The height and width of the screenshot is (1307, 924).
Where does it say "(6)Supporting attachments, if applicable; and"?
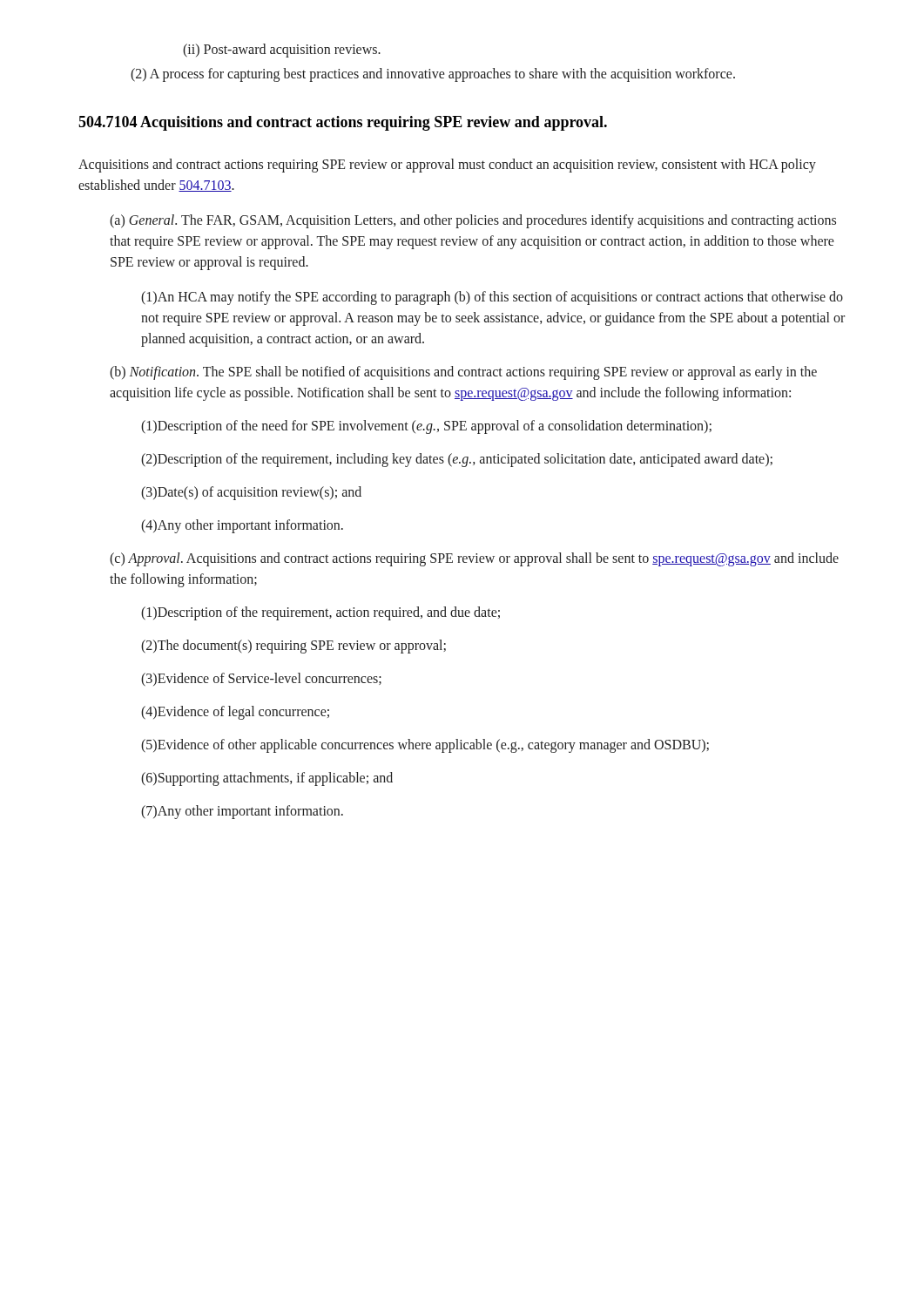coord(267,778)
